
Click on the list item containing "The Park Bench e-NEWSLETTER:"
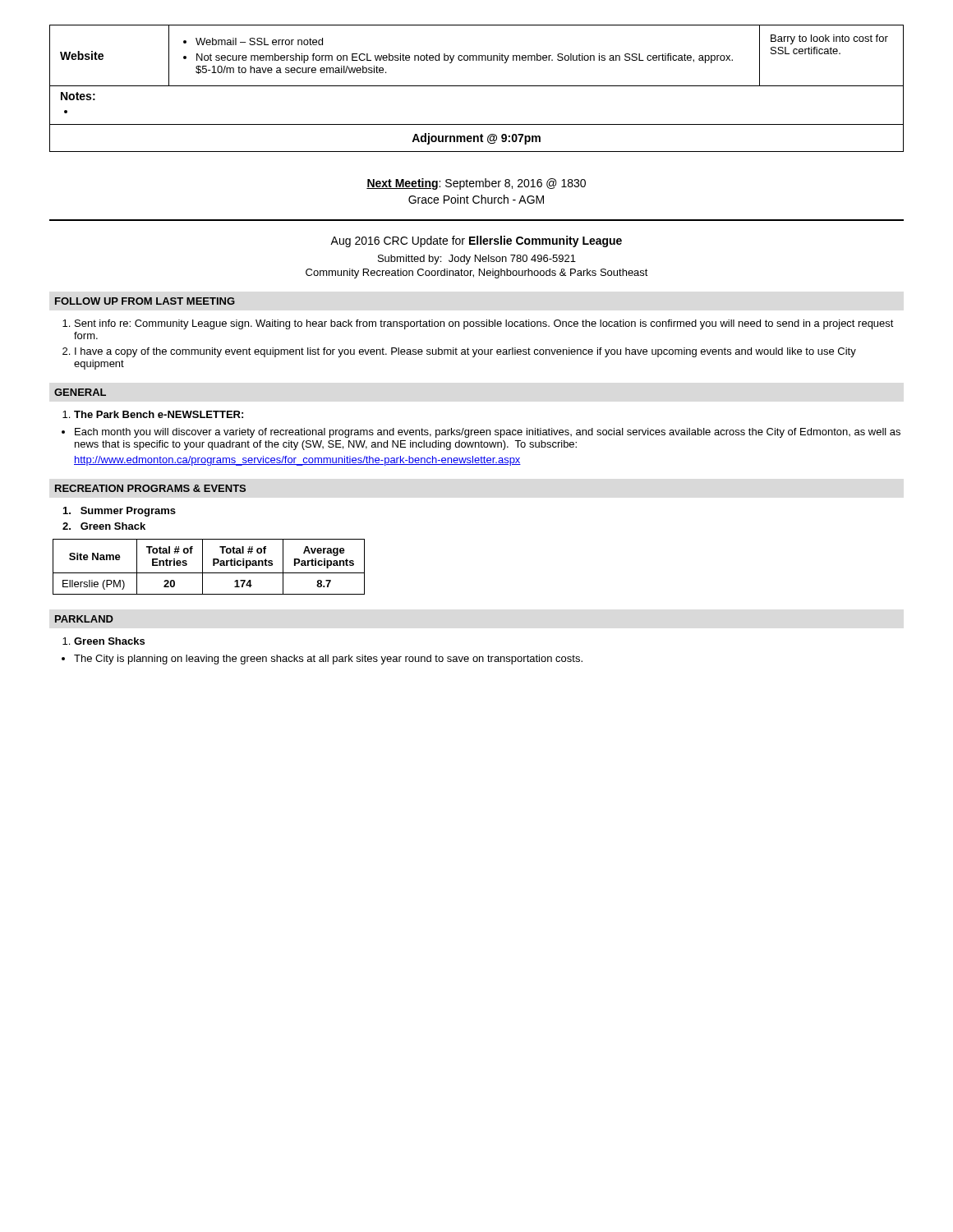click(153, 414)
